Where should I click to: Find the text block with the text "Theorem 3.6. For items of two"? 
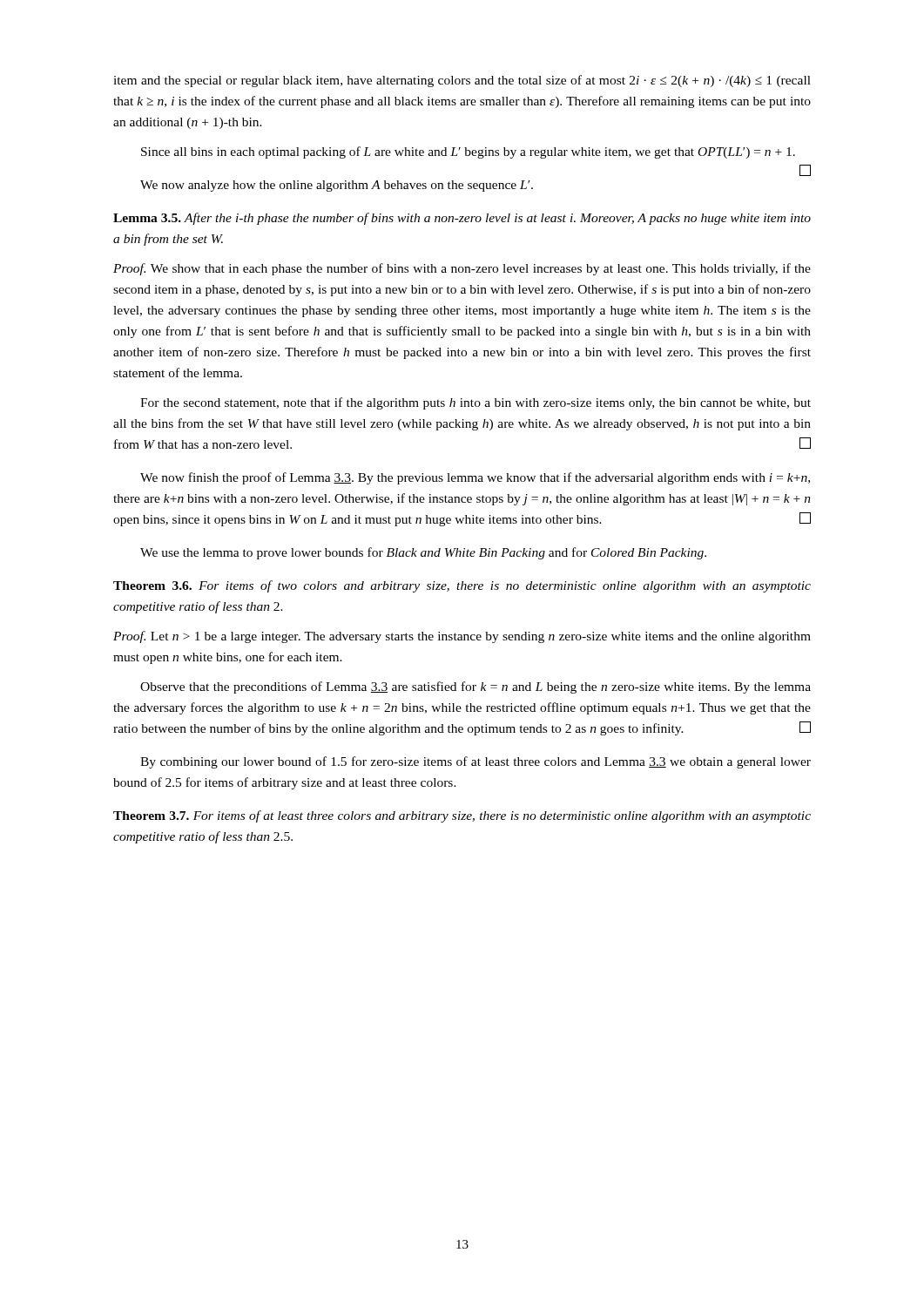pyautogui.click(x=462, y=596)
